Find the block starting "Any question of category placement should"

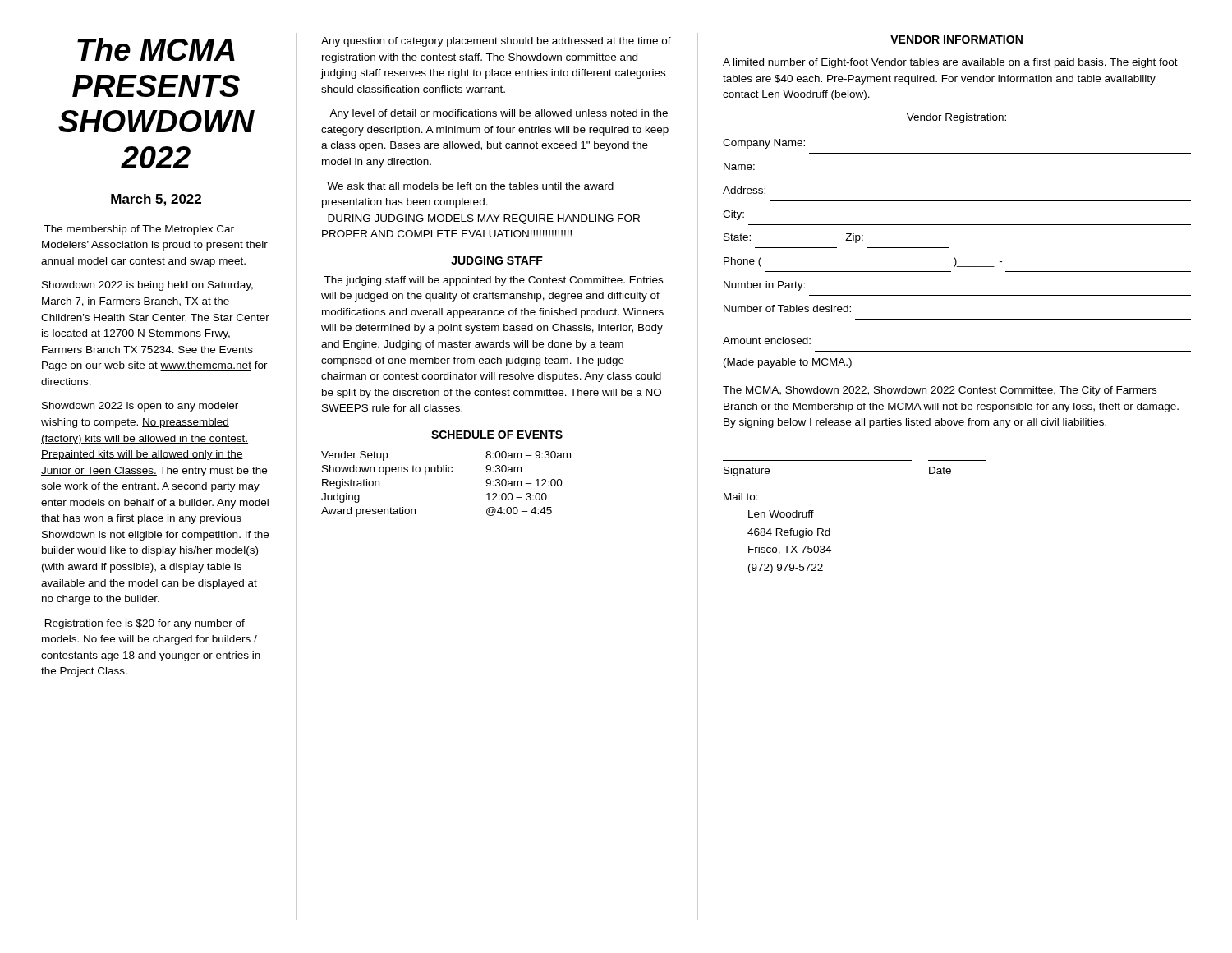(x=497, y=138)
